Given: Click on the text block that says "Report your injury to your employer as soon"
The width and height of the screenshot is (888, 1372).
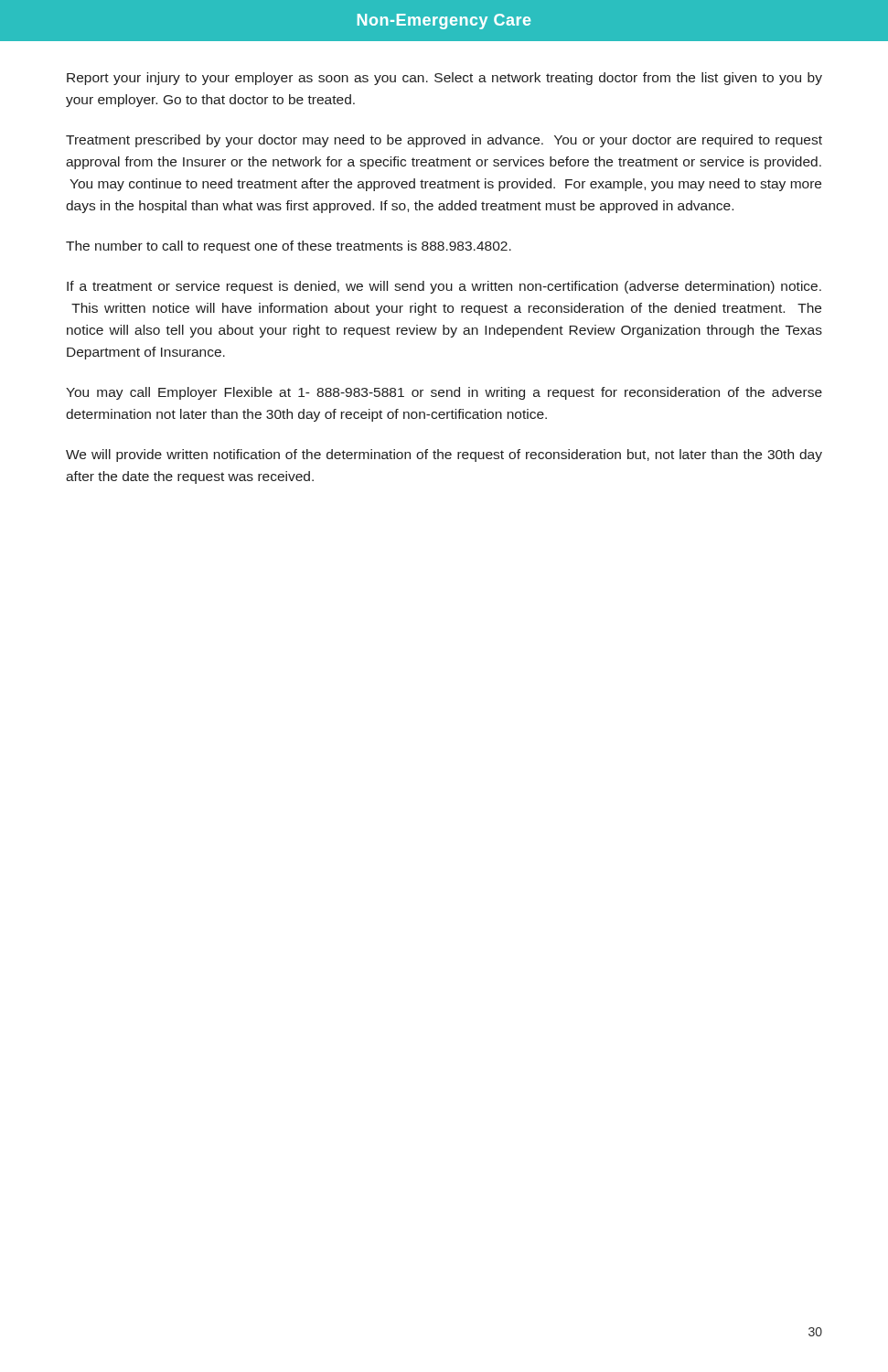Looking at the screenshot, I should [x=444, y=88].
